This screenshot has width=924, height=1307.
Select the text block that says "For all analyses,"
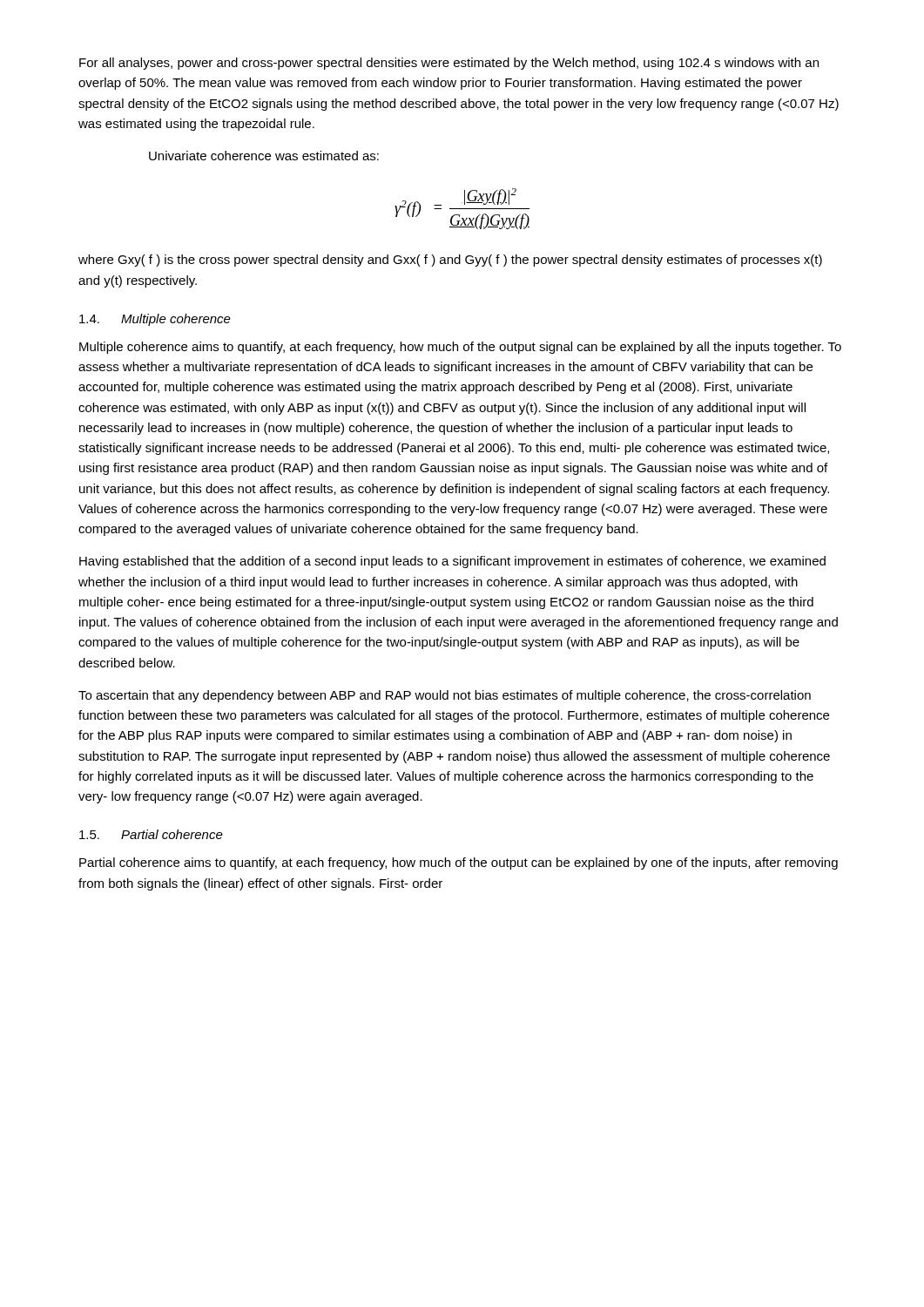(x=459, y=93)
